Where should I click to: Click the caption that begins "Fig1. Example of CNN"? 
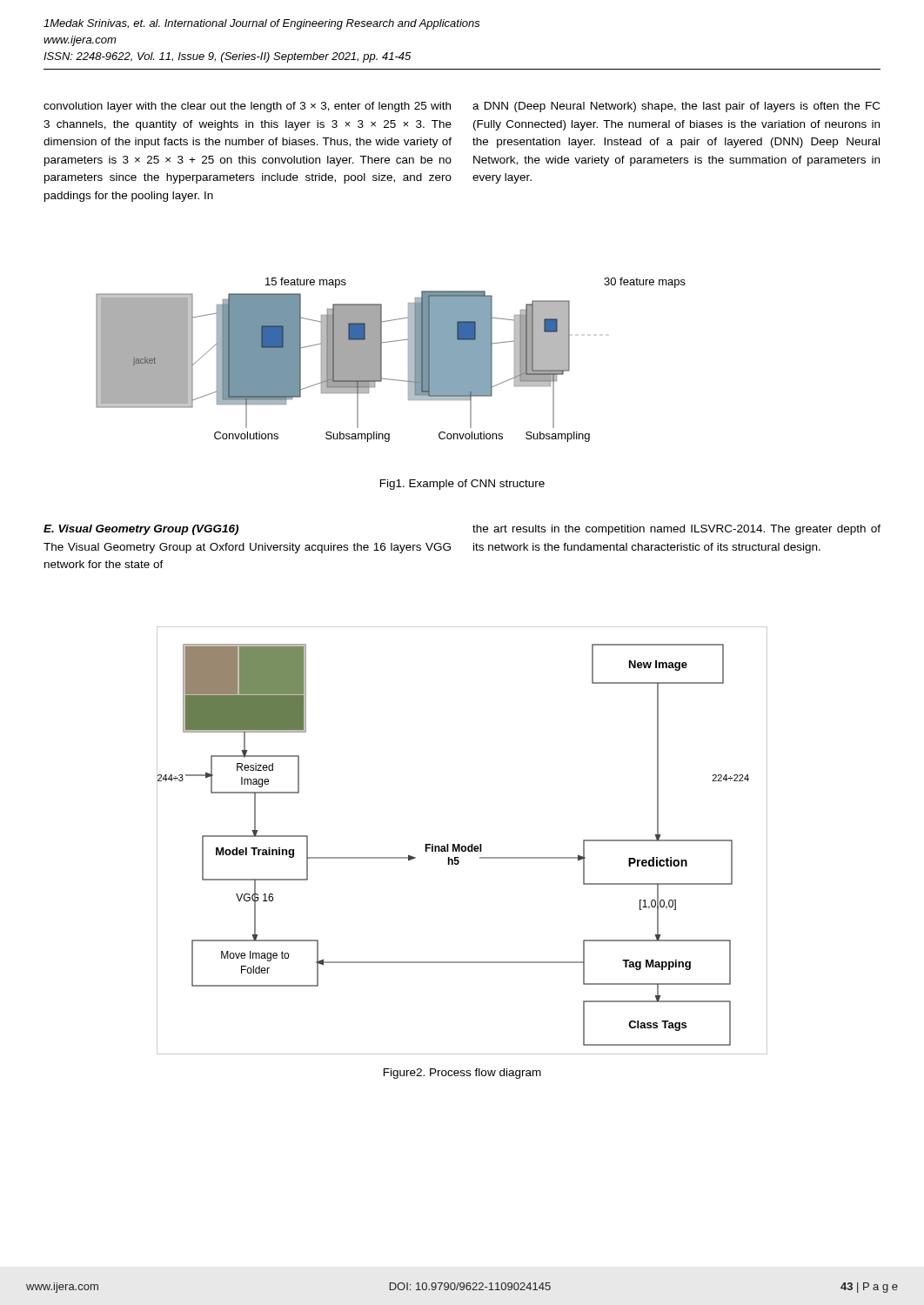(x=462, y=483)
